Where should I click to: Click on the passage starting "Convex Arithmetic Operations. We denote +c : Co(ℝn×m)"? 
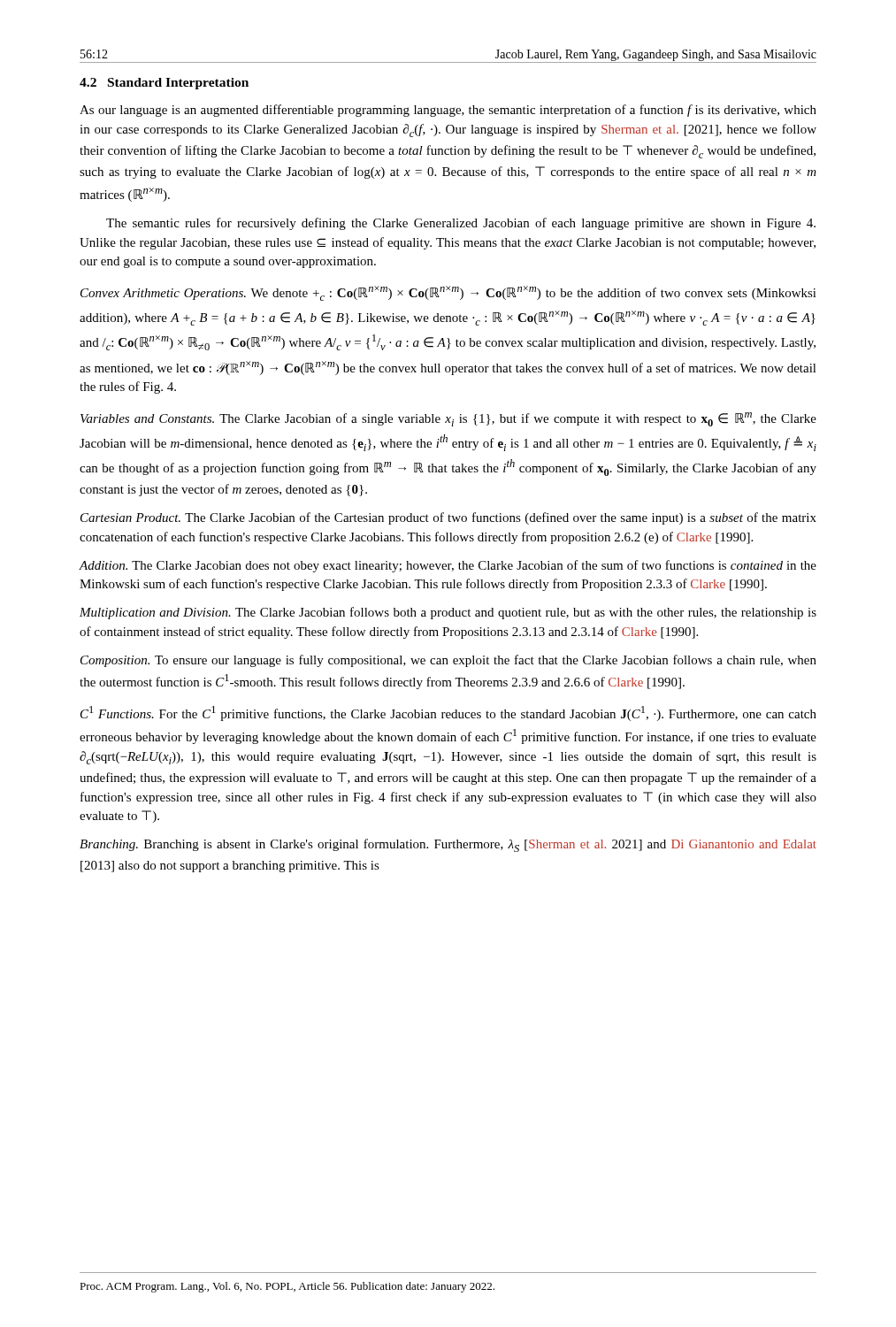click(448, 338)
